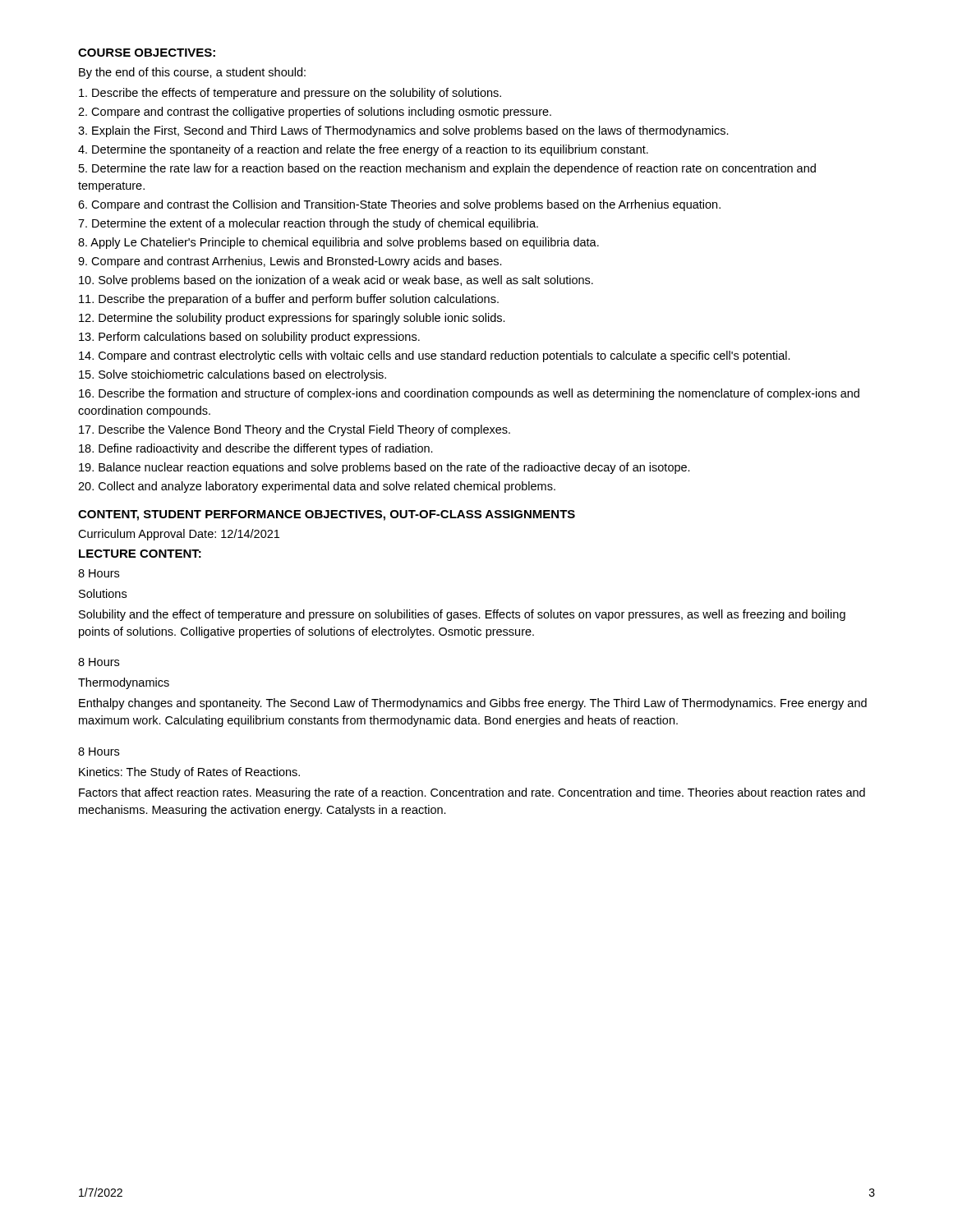This screenshot has height=1232, width=953.
Task: Point to the element starting "Enthalpy changes and spontaneity. The"
Action: [473, 712]
